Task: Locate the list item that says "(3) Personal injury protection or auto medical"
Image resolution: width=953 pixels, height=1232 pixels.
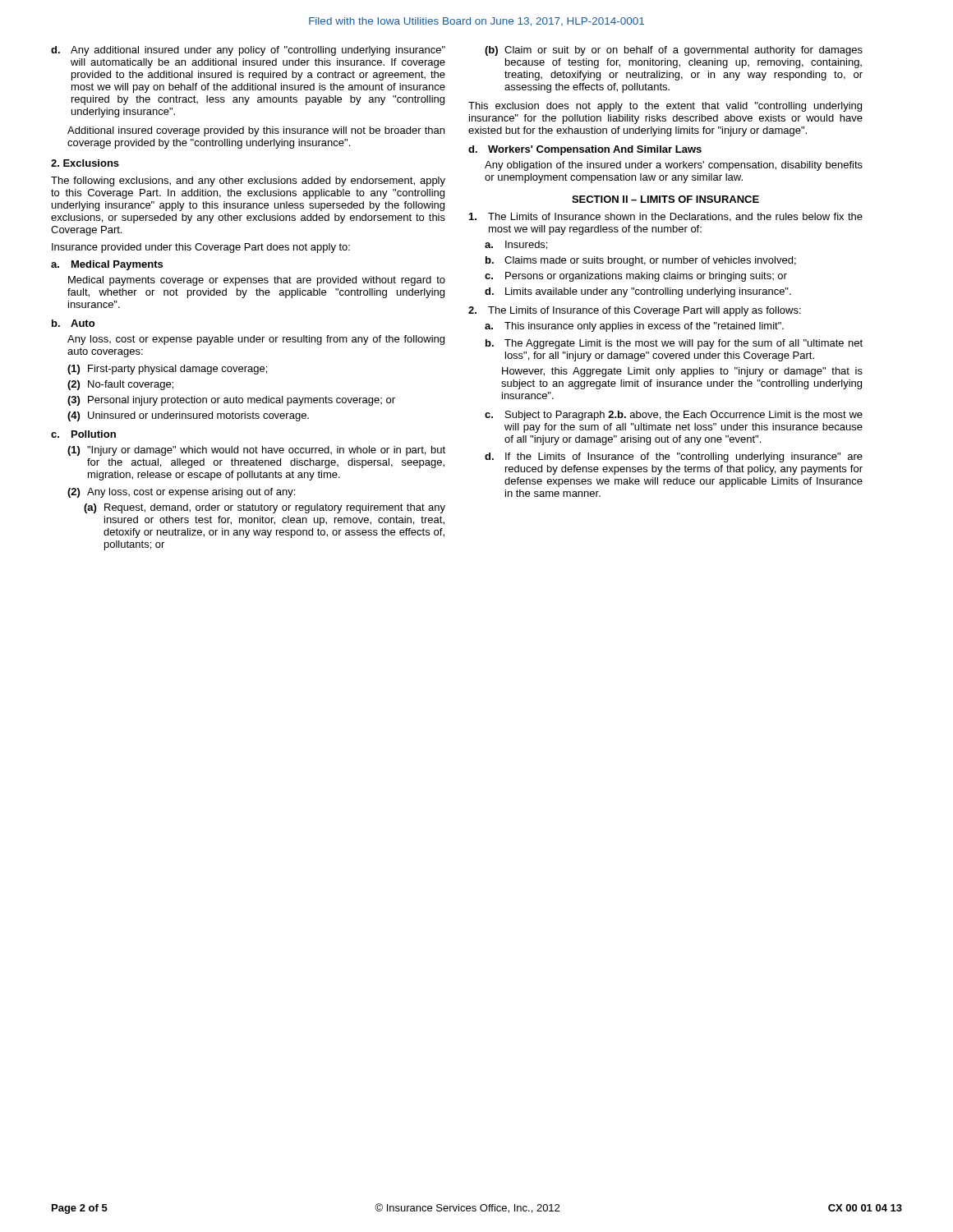Action: click(x=256, y=400)
